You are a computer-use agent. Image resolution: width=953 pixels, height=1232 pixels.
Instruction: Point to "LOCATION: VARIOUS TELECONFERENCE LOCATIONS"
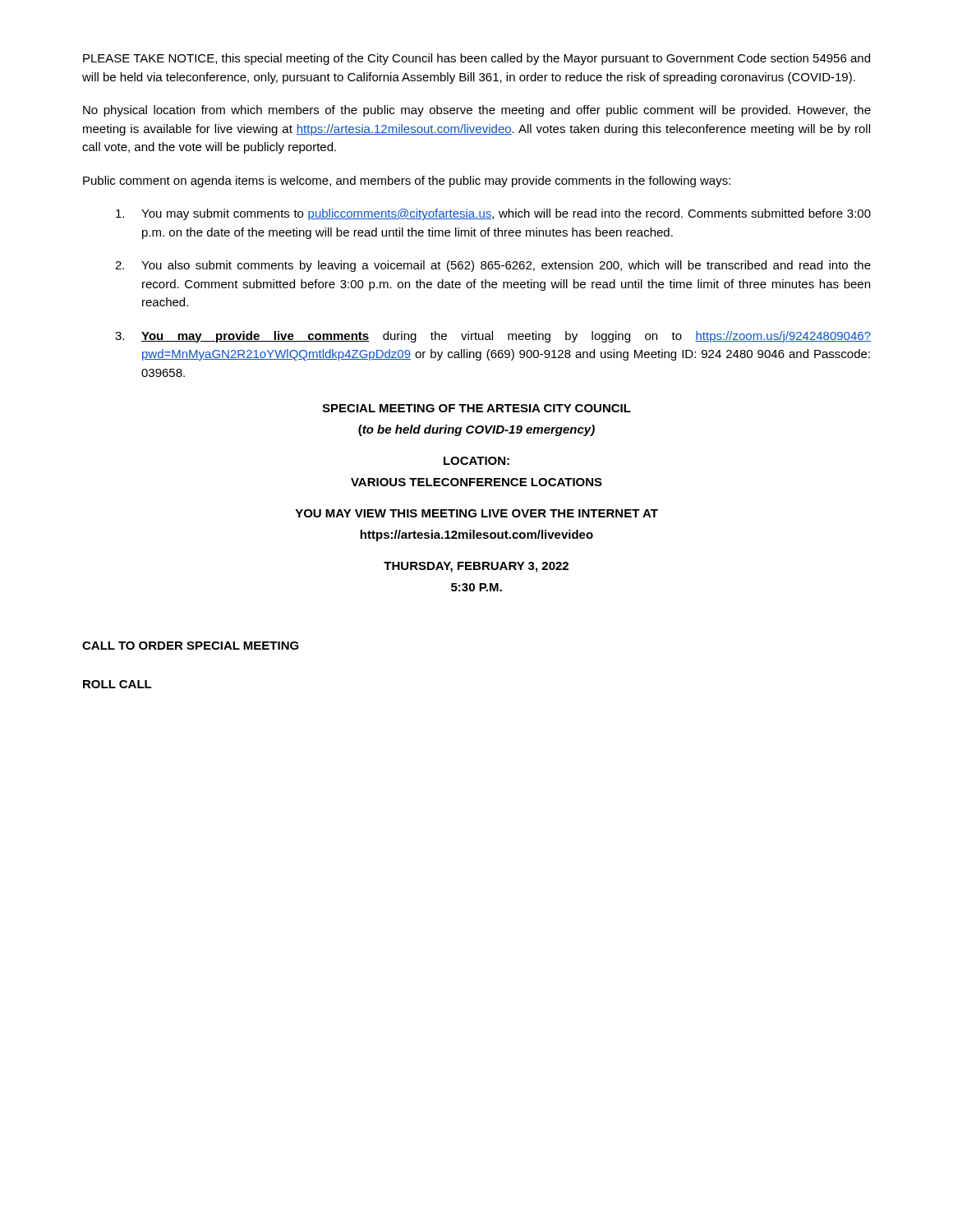point(476,471)
